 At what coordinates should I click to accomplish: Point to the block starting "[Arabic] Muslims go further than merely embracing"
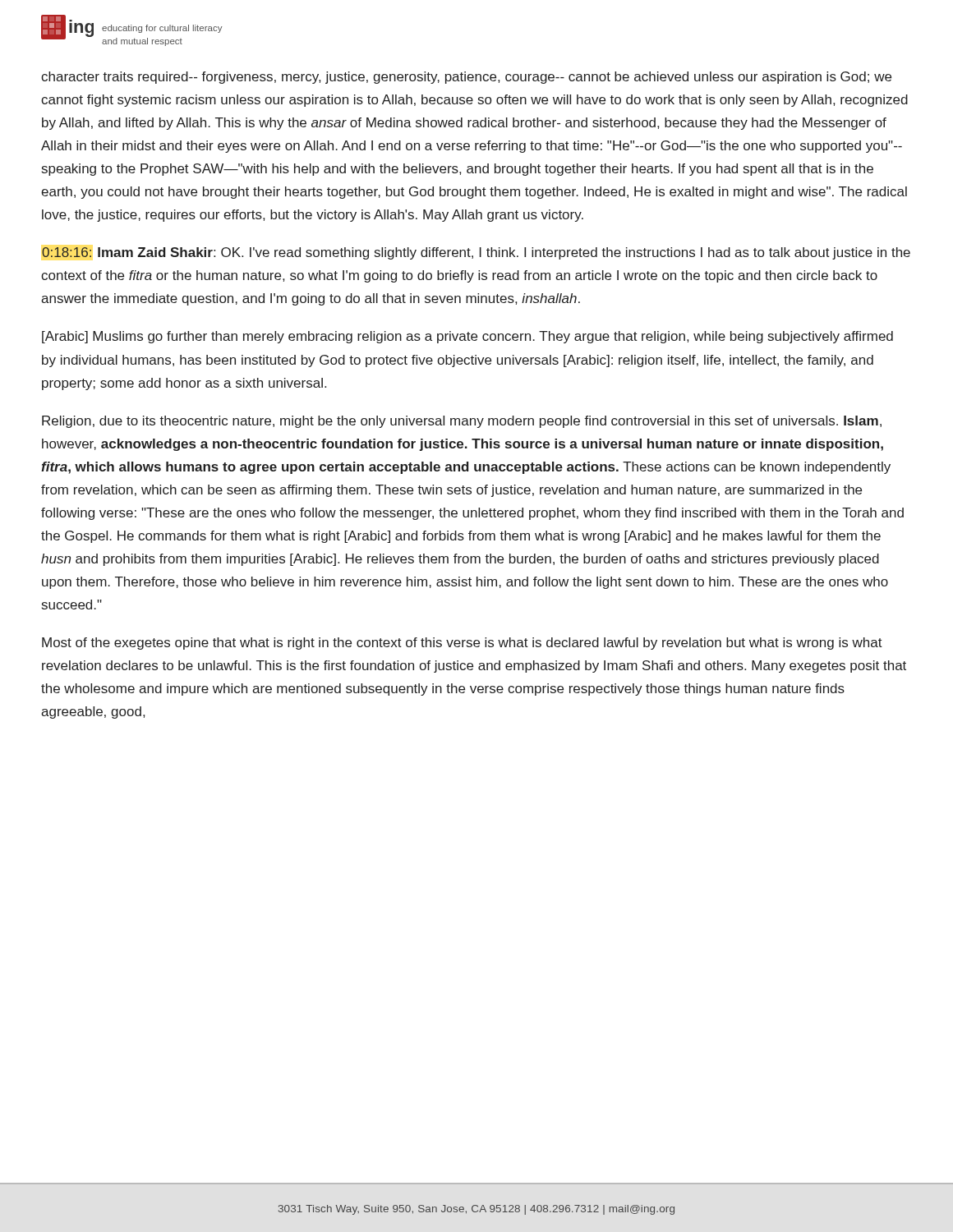click(476, 360)
